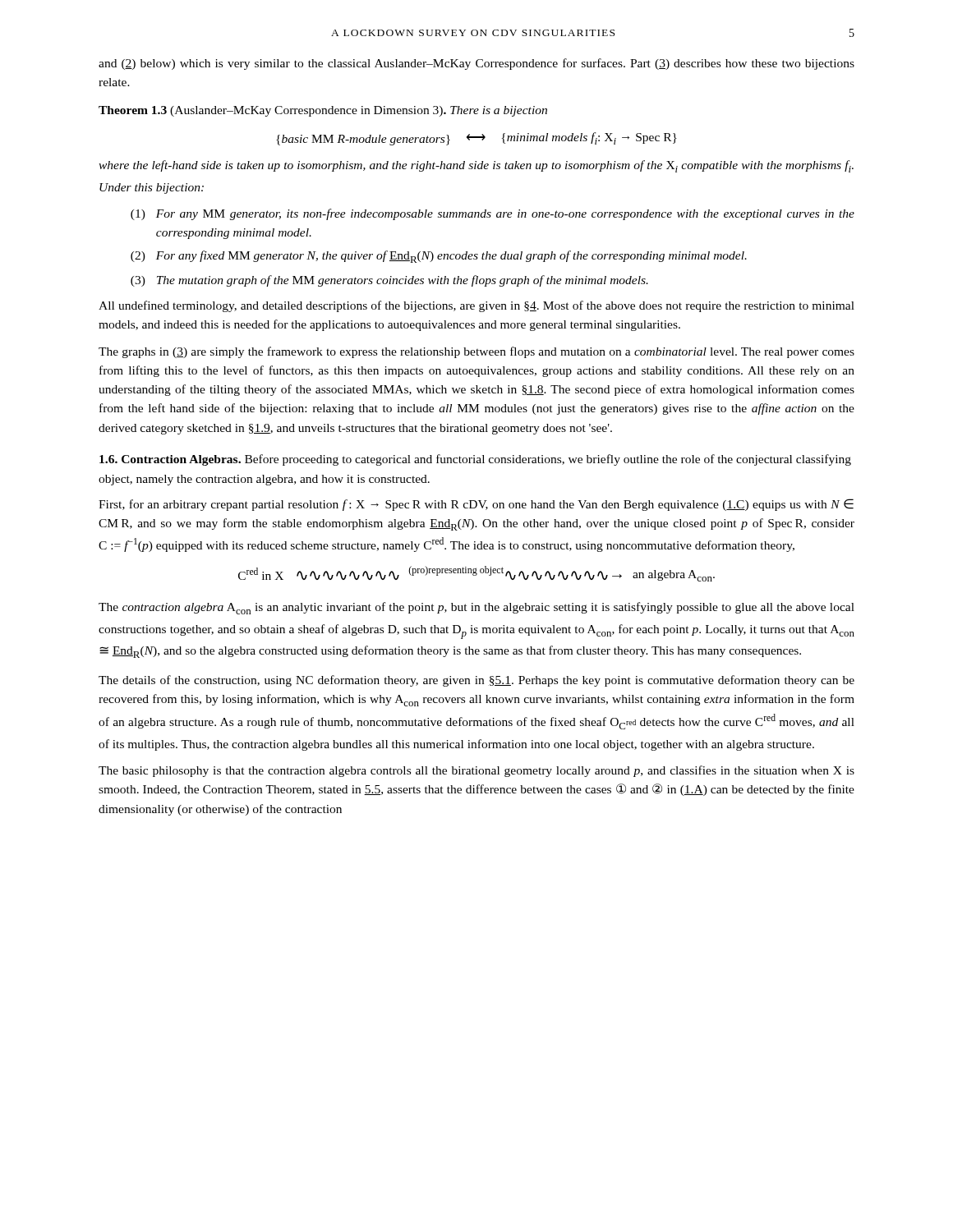This screenshot has width=953, height=1232.
Task: Point to the passage starting "The basic philosophy is"
Action: [476, 789]
